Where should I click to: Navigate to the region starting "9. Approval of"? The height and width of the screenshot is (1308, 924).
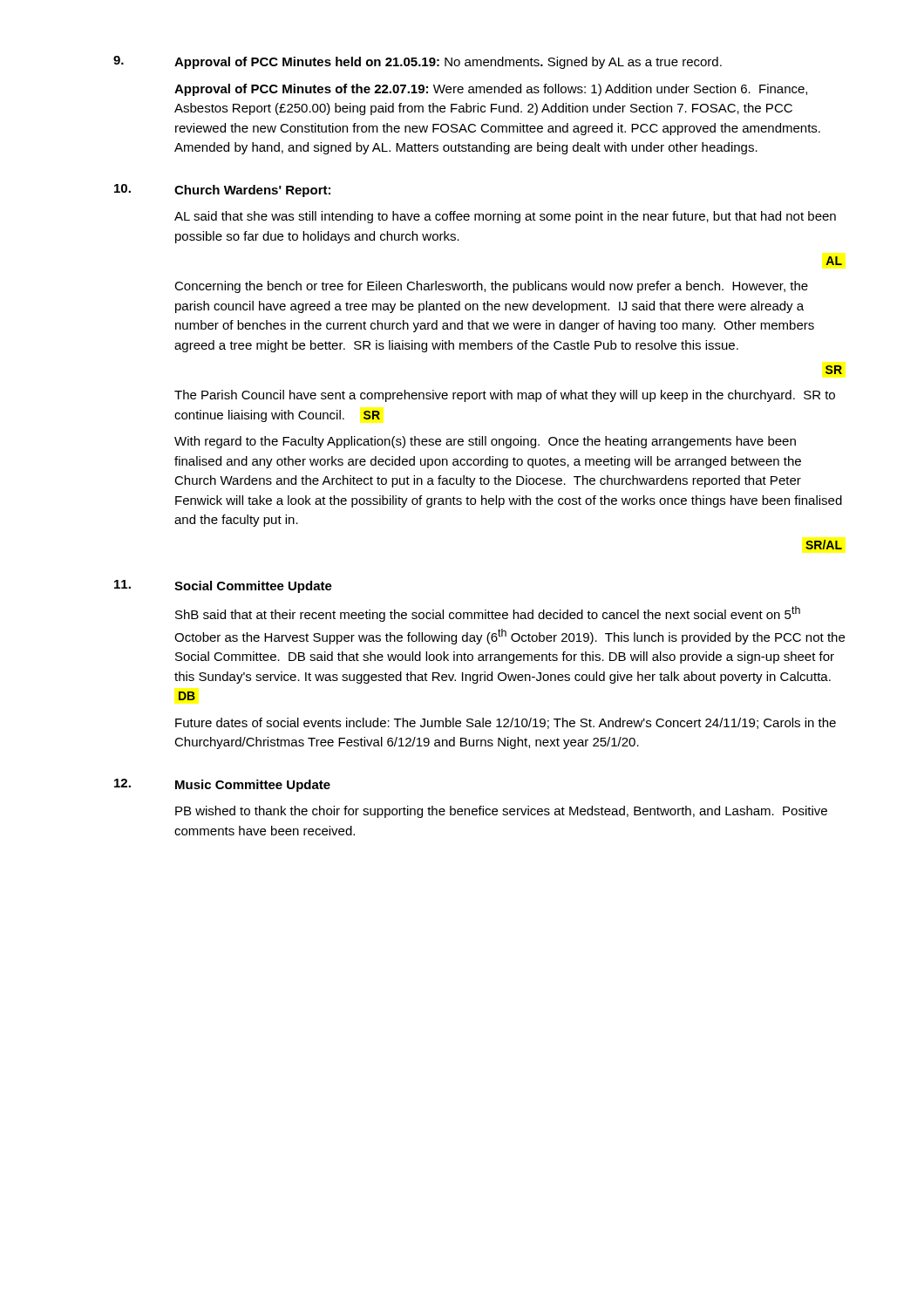(x=479, y=108)
